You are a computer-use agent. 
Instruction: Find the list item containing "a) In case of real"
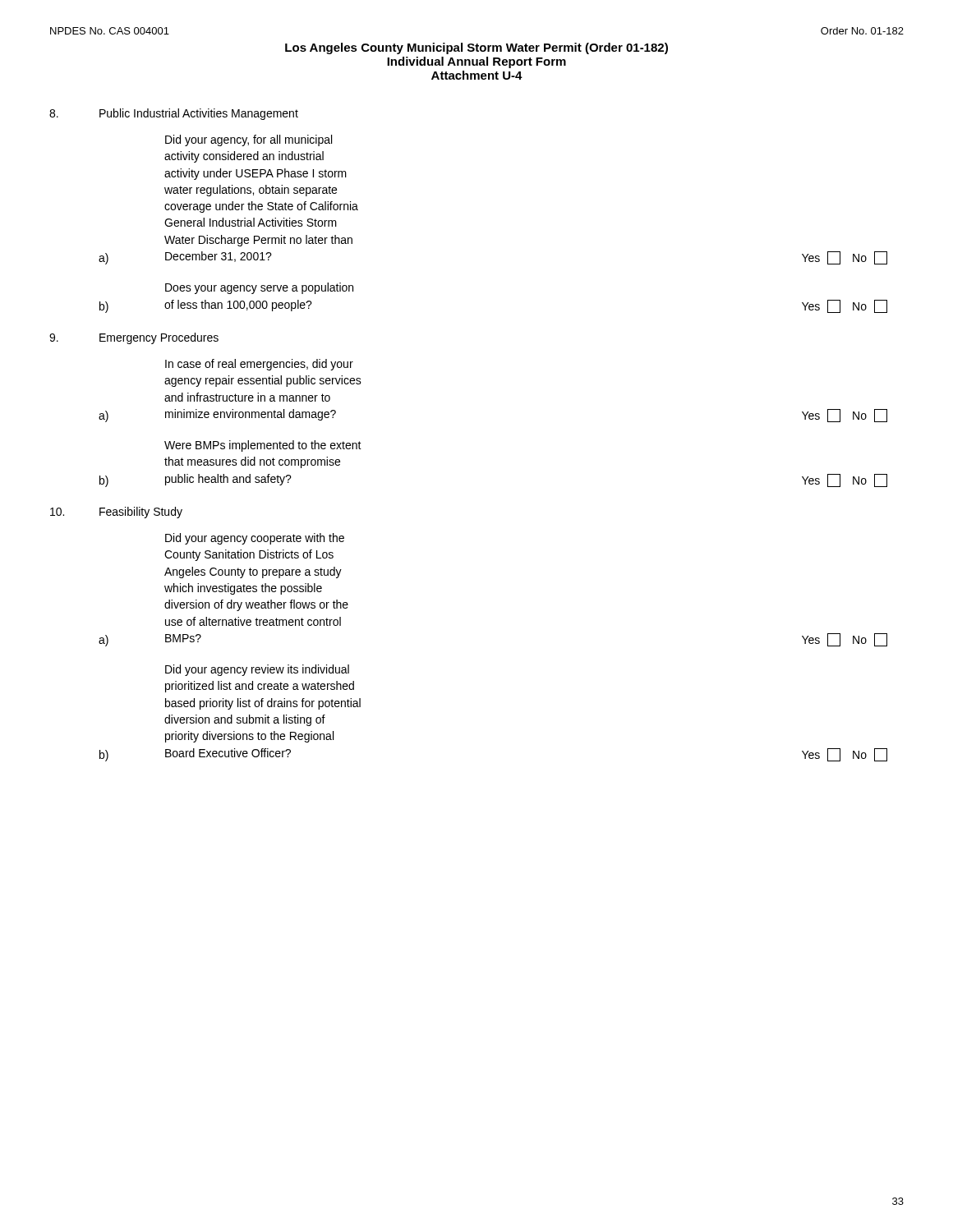coord(259,365)
